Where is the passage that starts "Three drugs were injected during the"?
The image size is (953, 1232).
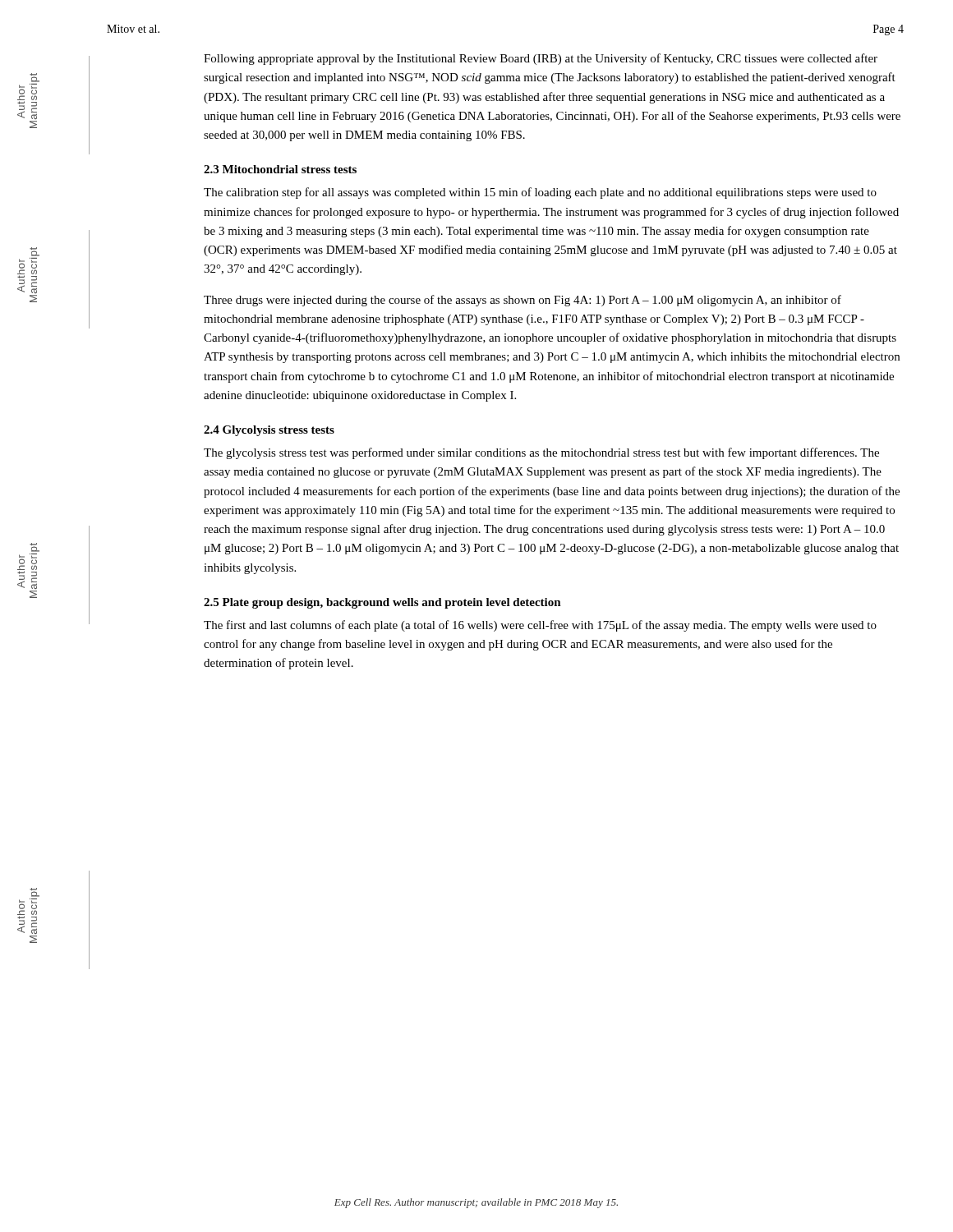(x=552, y=347)
